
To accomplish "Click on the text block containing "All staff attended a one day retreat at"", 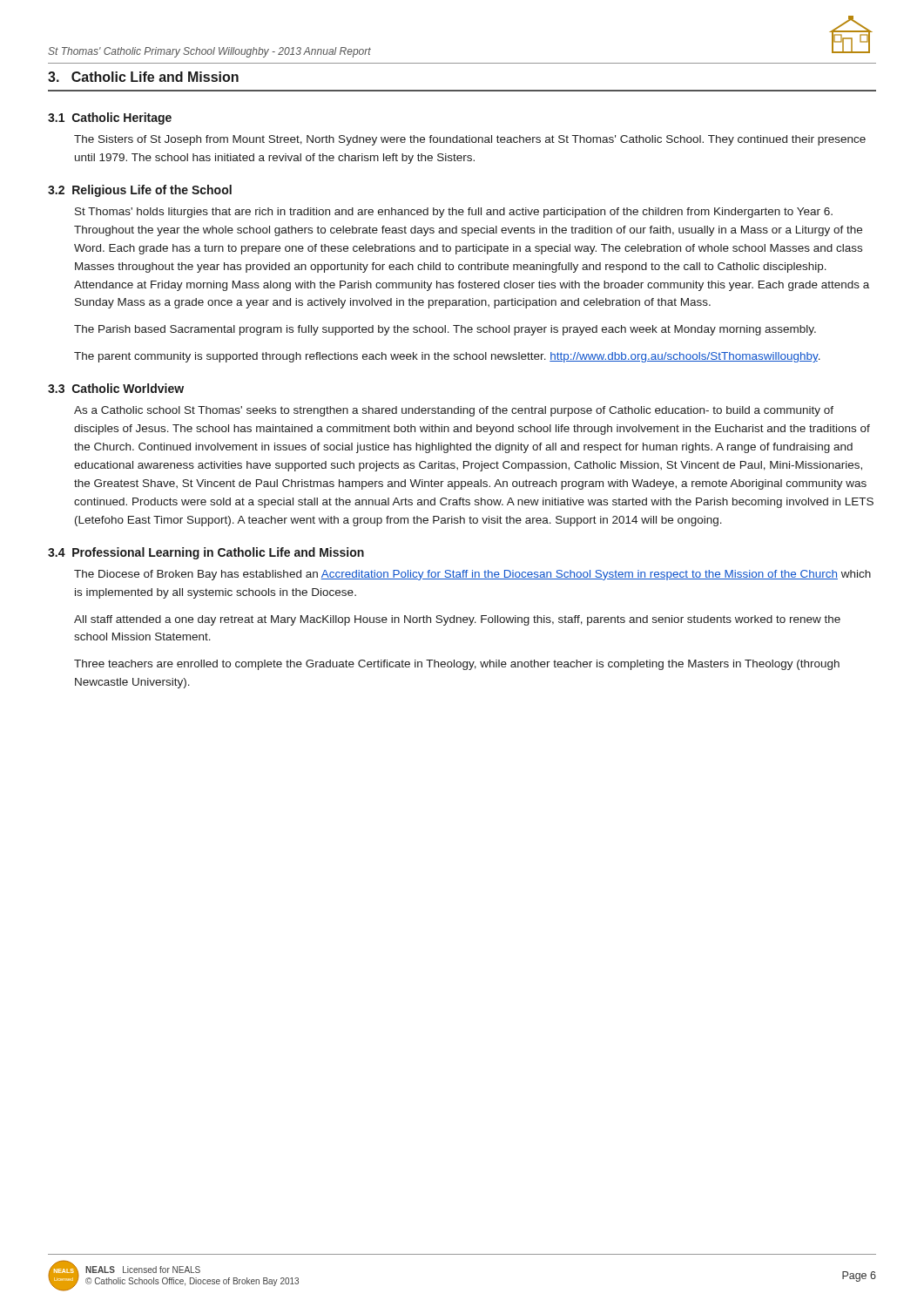I will [457, 628].
